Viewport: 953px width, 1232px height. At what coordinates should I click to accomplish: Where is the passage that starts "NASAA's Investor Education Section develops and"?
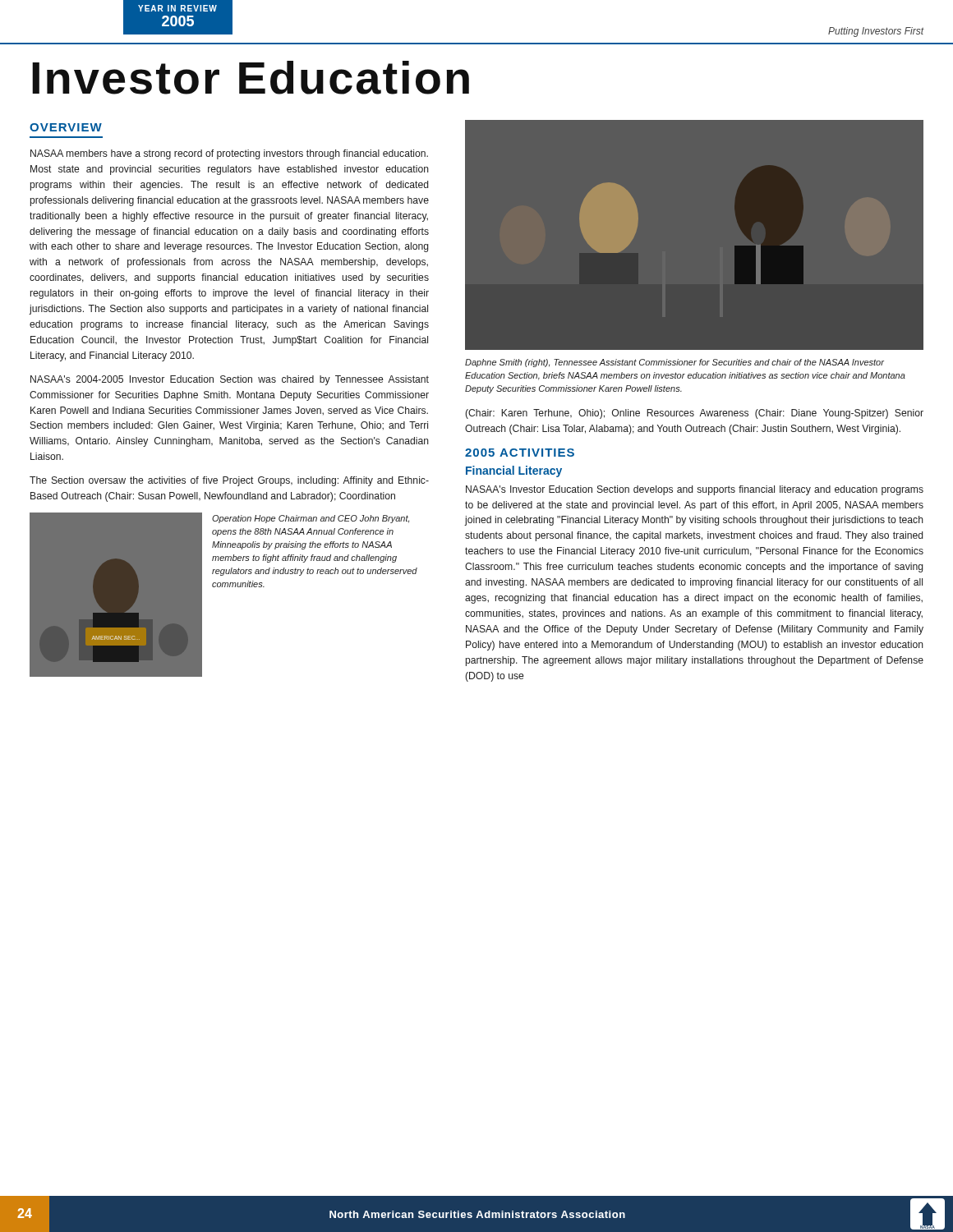click(x=694, y=582)
